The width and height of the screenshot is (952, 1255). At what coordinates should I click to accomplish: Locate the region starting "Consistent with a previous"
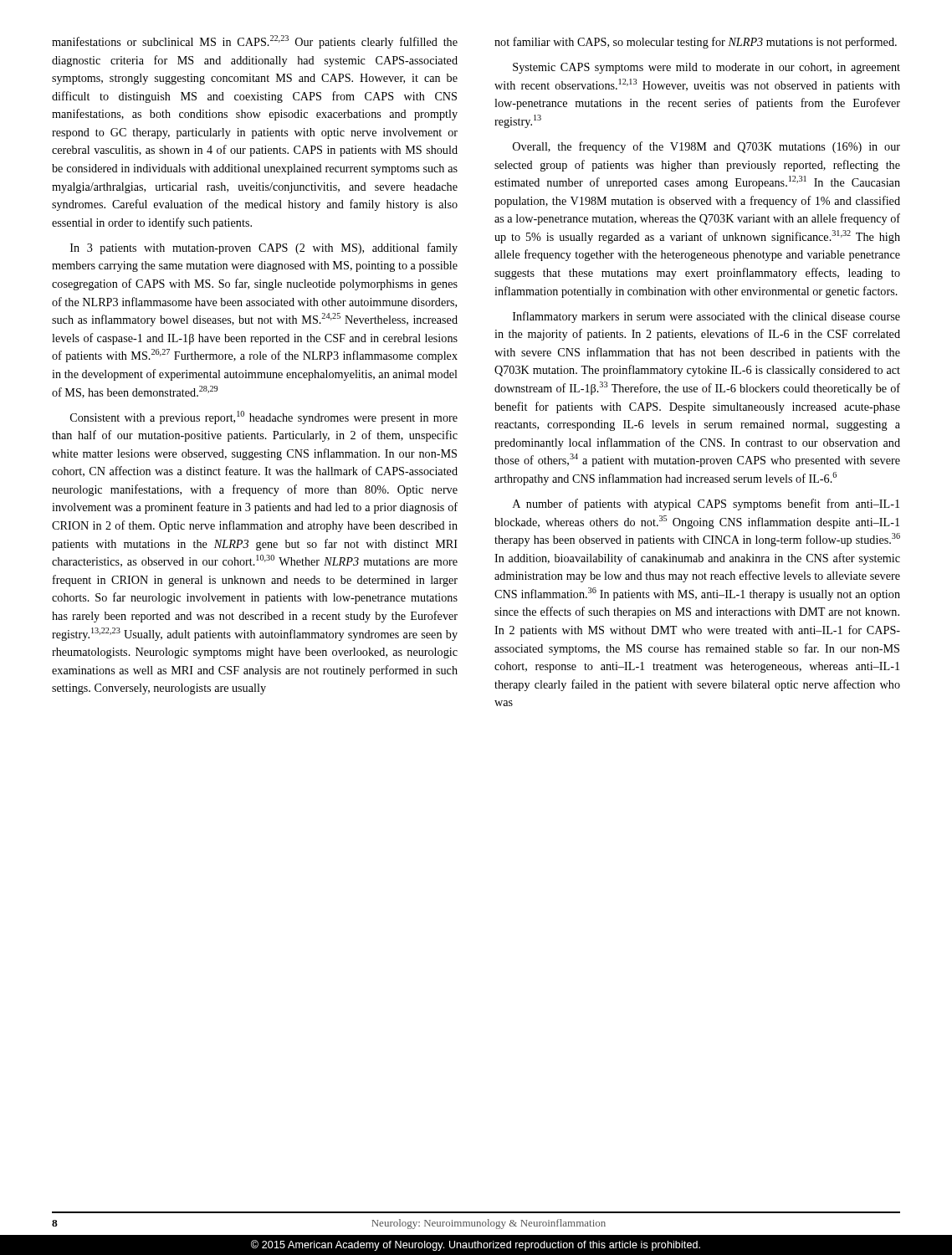[255, 553]
